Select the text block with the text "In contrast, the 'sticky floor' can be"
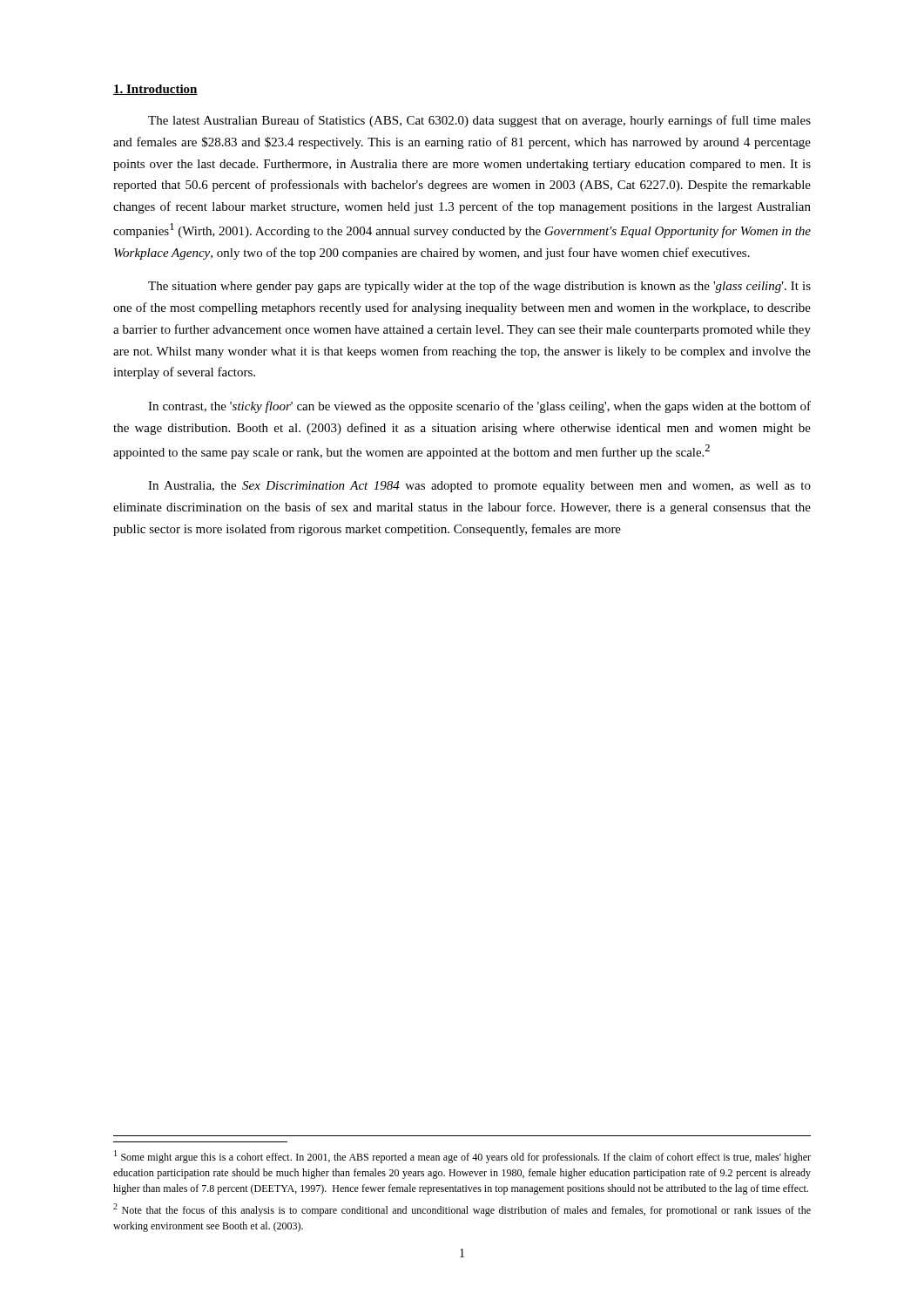924x1307 pixels. coord(462,429)
